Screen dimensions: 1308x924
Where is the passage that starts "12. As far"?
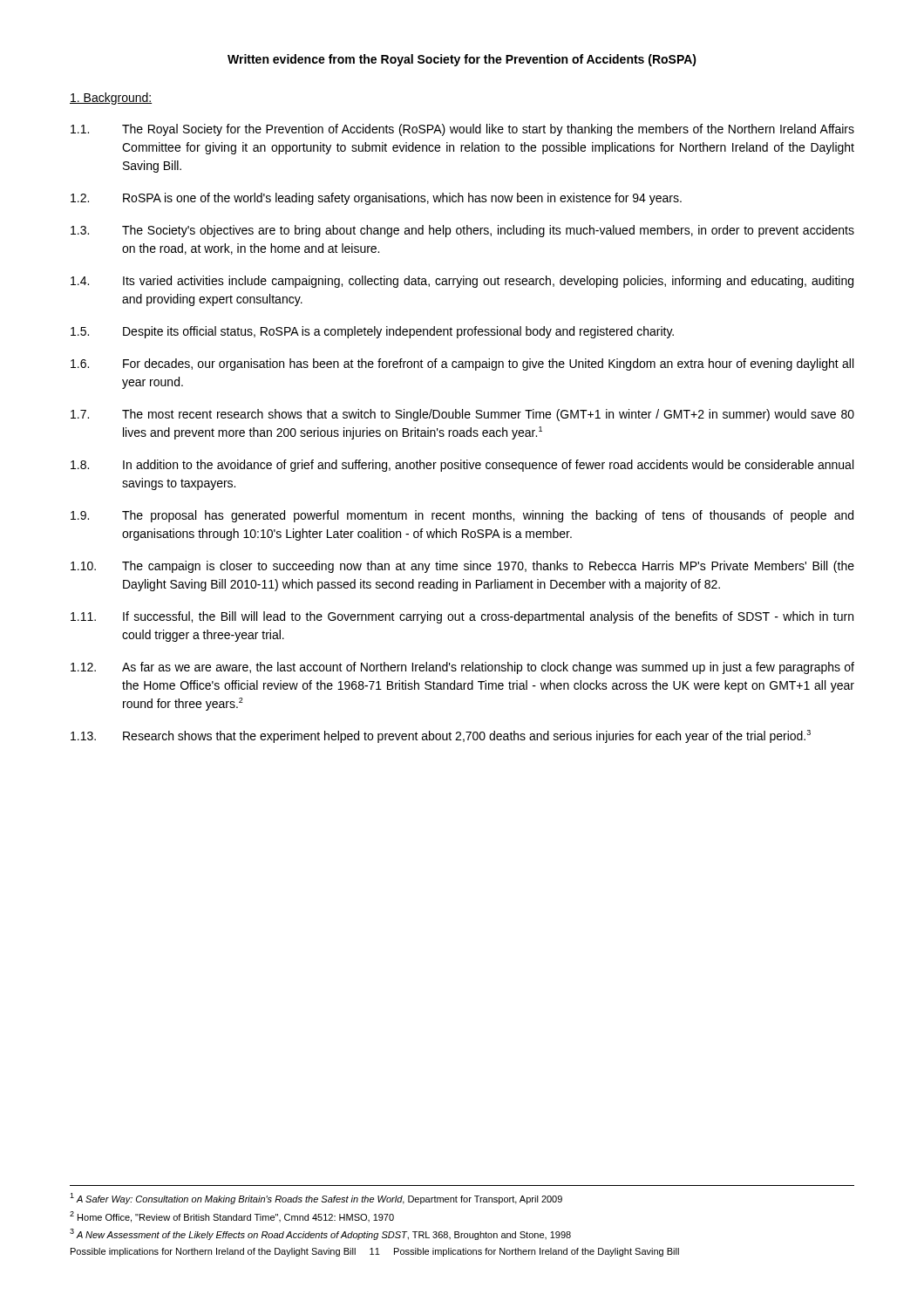tap(462, 686)
